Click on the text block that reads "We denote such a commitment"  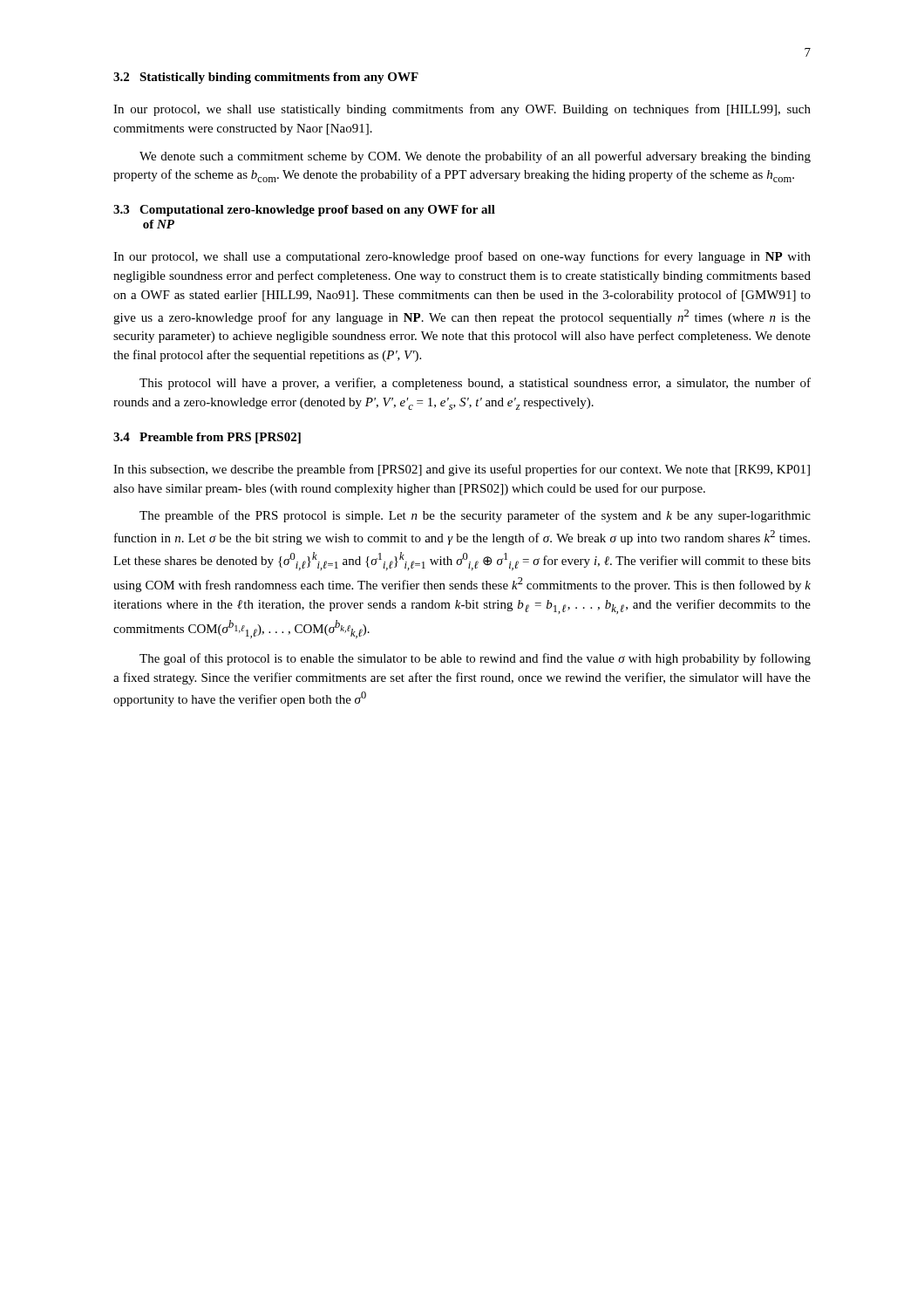click(x=462, y=167)
